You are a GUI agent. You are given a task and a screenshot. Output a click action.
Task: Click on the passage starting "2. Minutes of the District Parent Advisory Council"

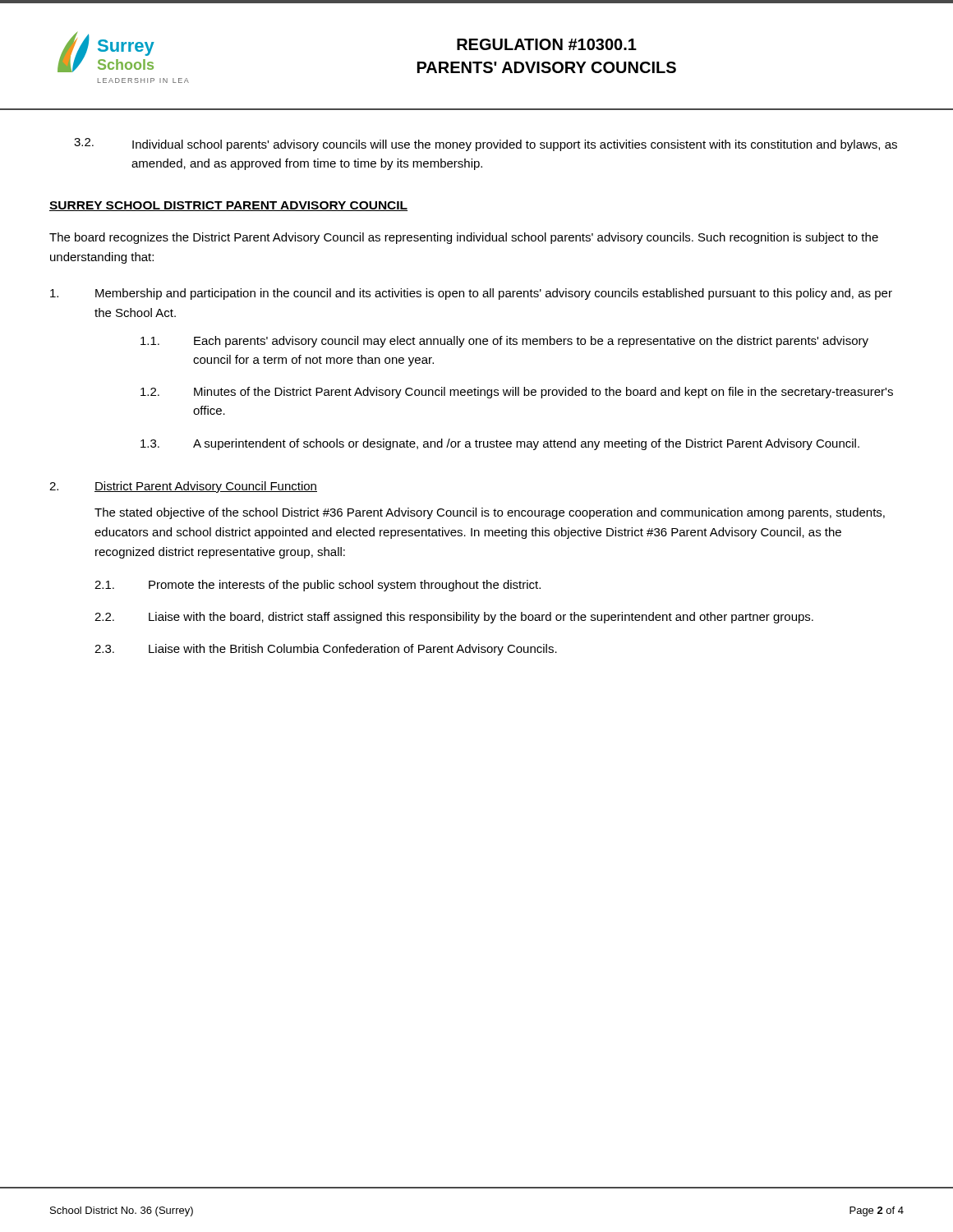click(x=522, y=401)
